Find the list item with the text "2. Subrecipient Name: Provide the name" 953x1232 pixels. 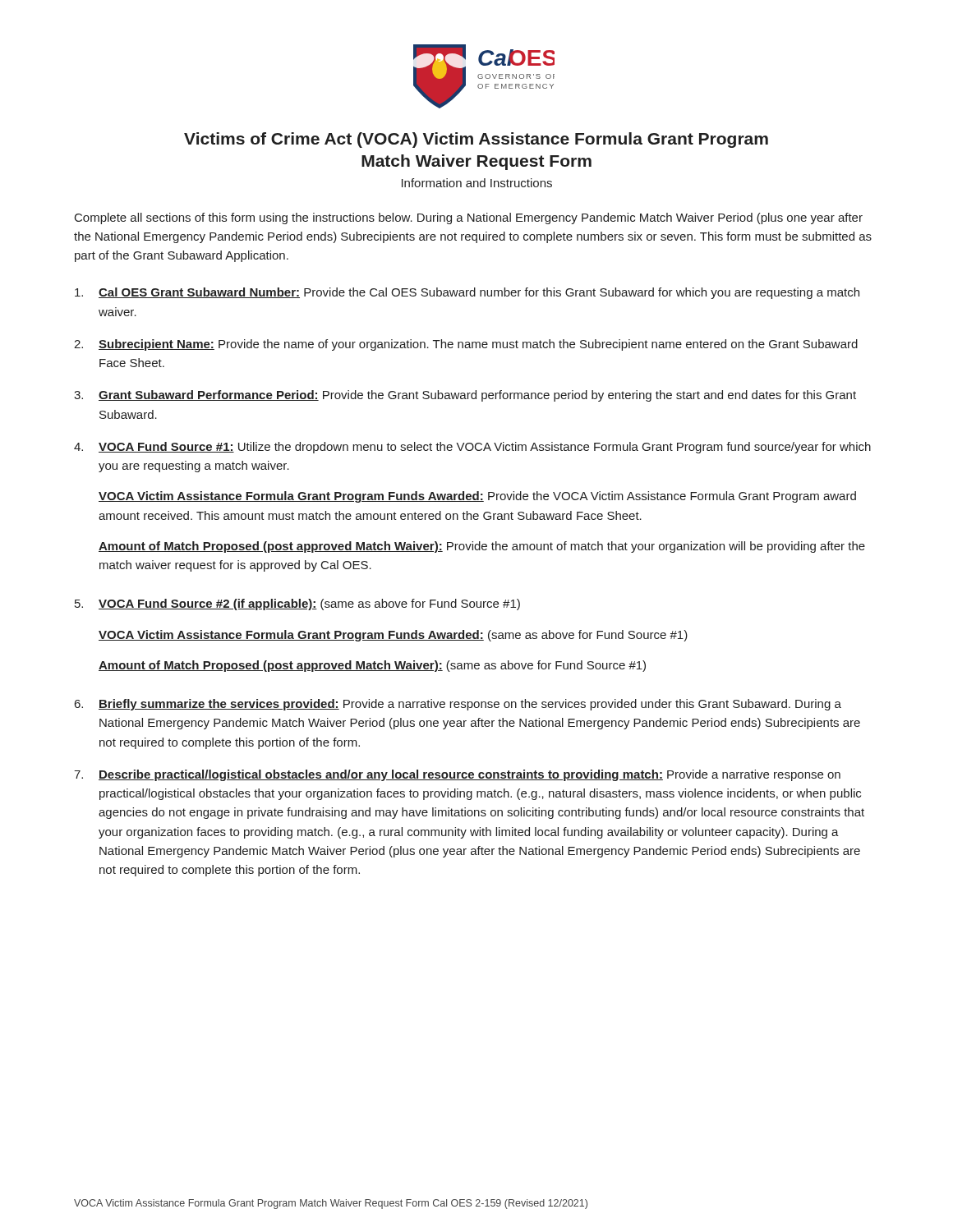tap(476, 353)
